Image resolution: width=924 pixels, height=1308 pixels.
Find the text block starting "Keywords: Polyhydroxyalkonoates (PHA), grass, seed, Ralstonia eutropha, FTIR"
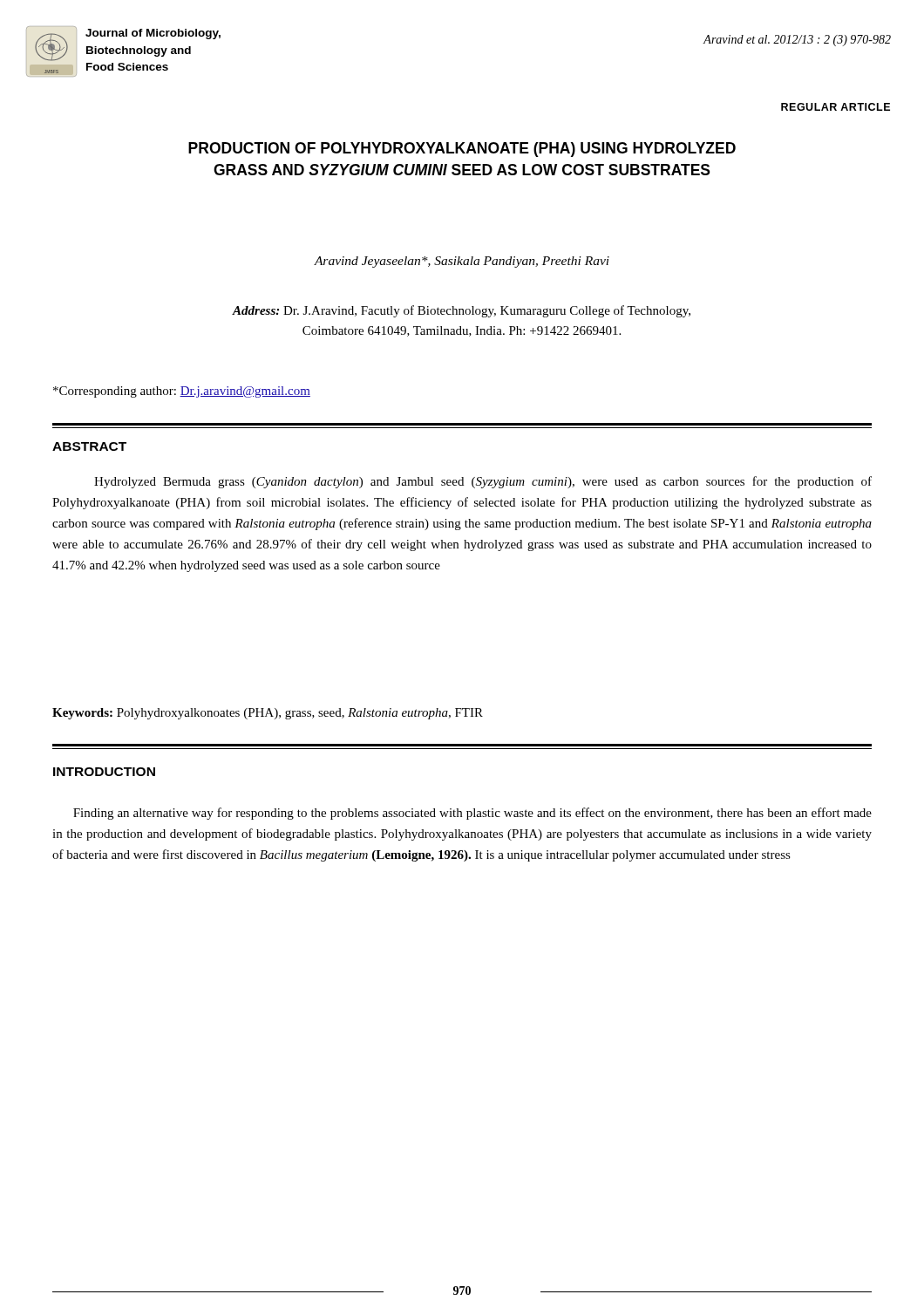[x=268, y=712]
